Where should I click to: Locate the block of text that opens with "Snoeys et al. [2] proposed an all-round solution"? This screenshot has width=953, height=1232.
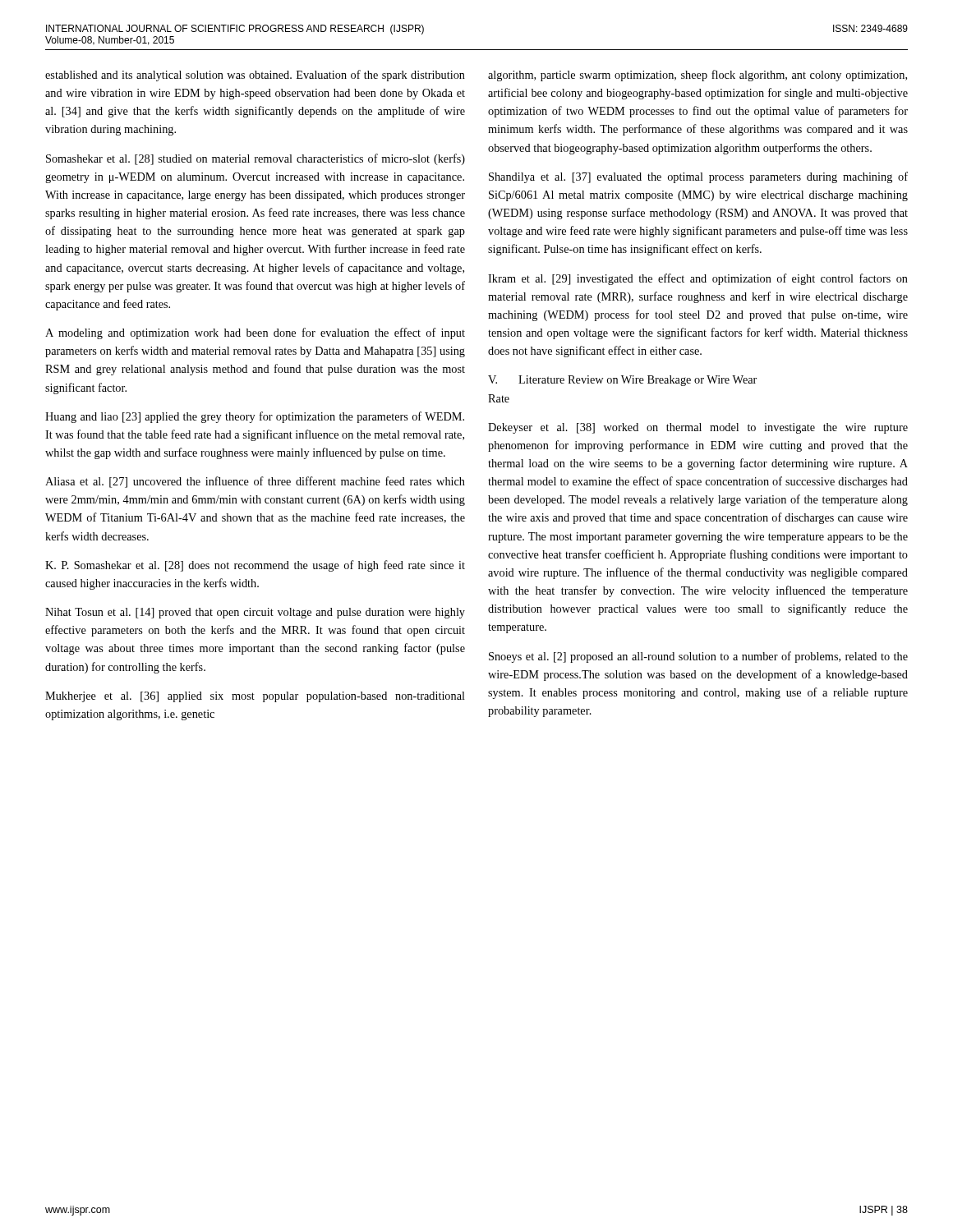click(x=698, y=683)
